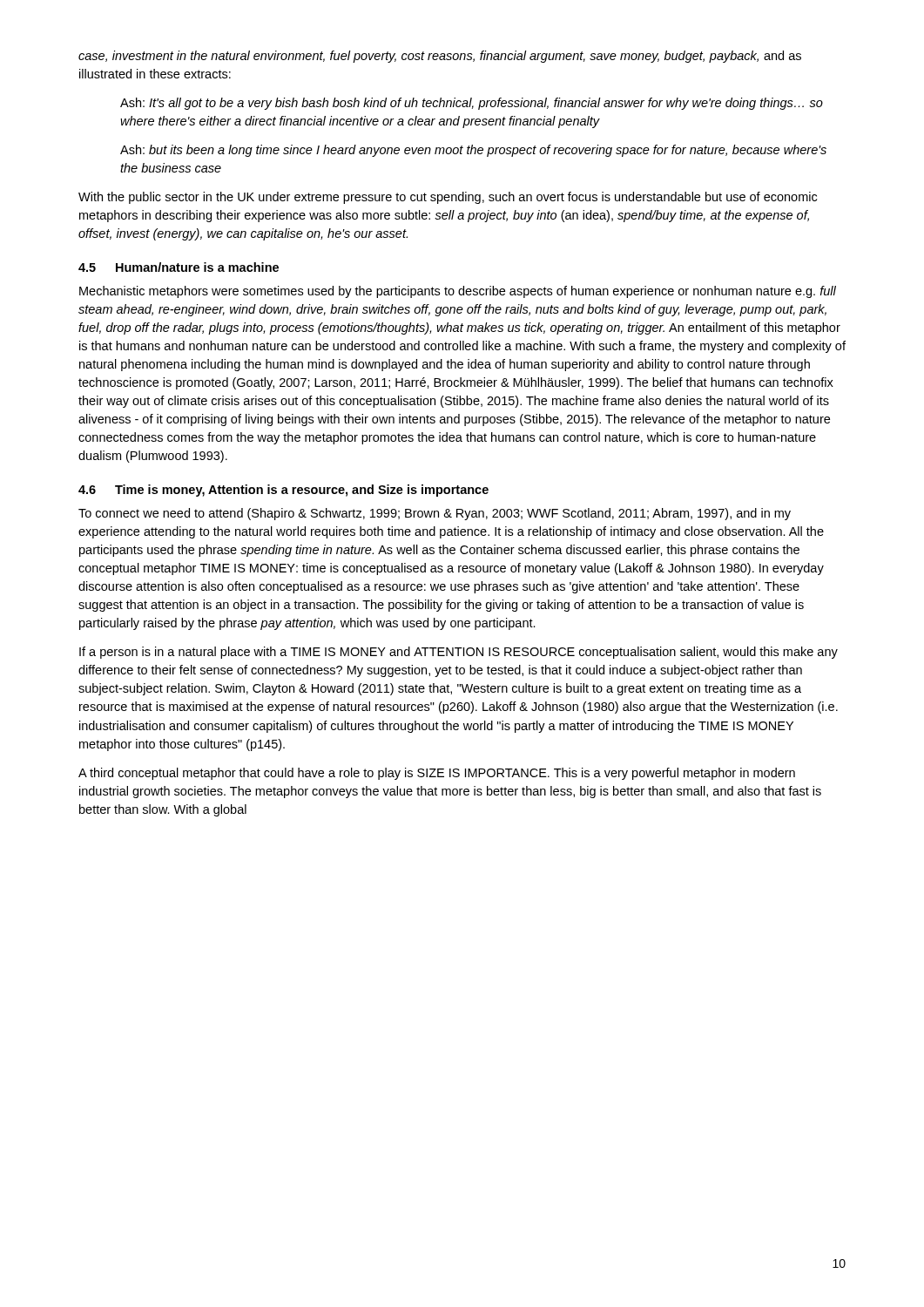This screenshot has width=924, height=1307.
Task: Select the text block that reads "case, investment in the natural environment,"
Action: pos(462,65)
